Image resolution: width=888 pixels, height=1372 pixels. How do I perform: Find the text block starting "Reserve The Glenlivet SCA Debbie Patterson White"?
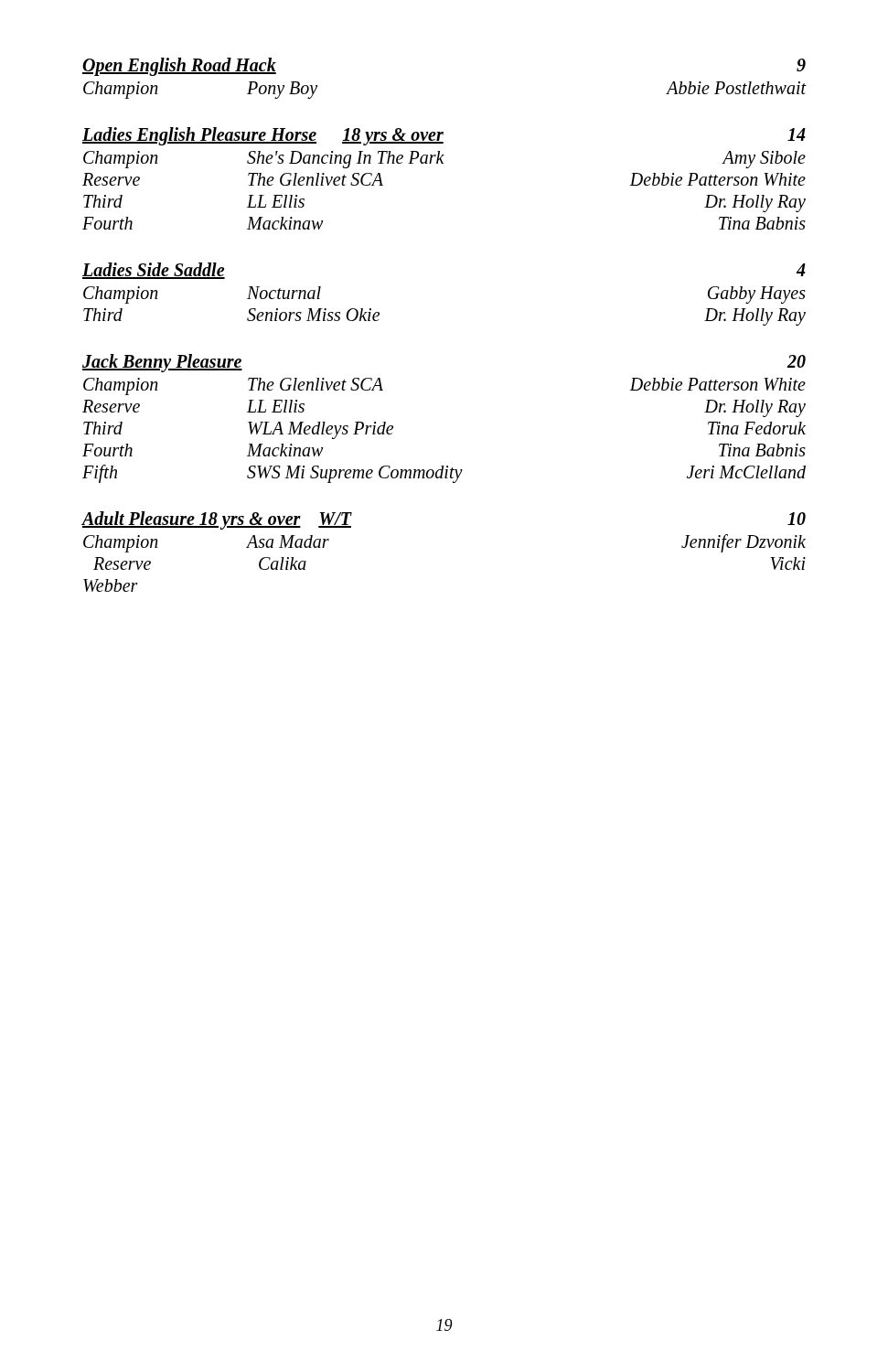coord(101,179)
